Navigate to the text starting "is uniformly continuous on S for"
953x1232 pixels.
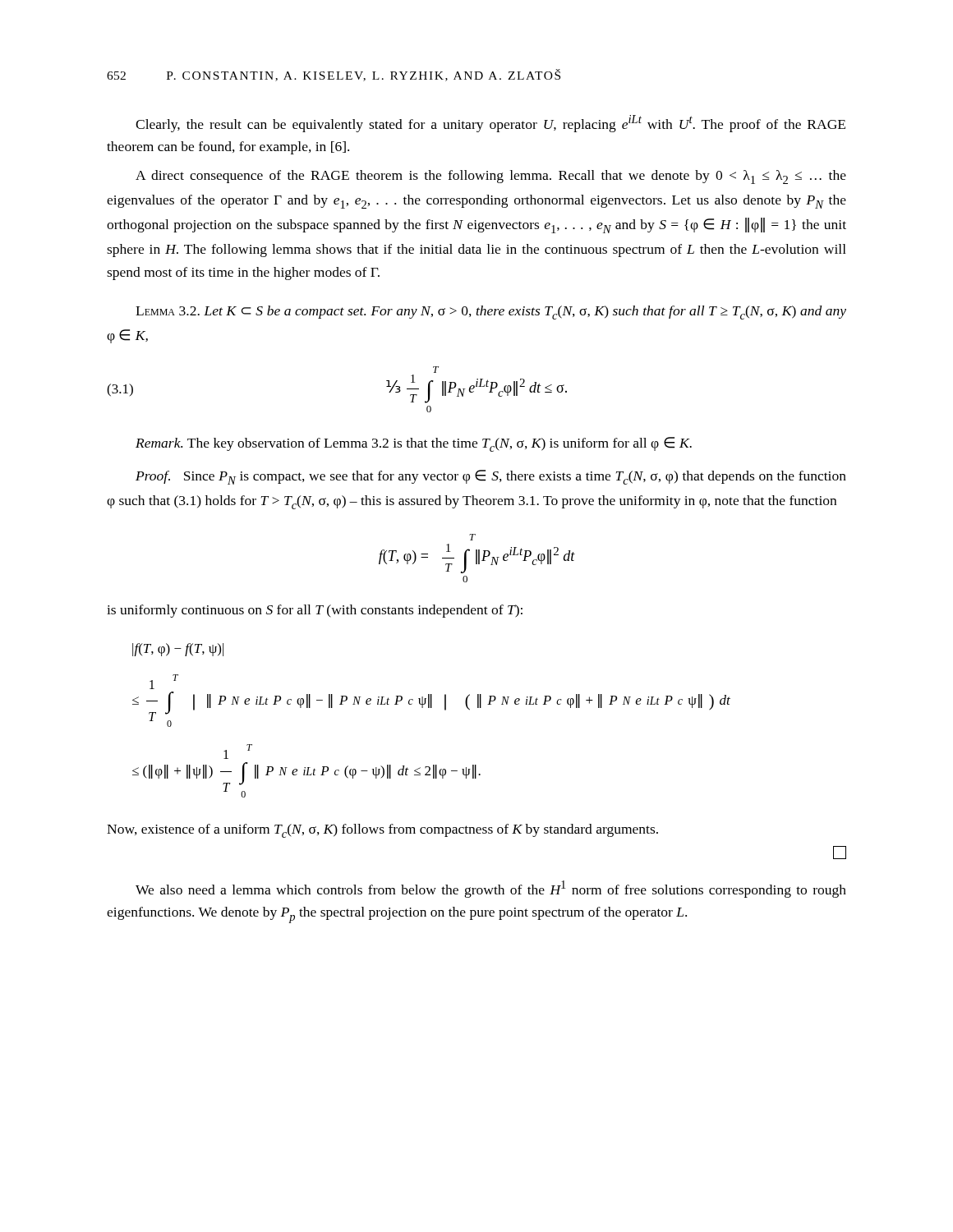point(476,610)
